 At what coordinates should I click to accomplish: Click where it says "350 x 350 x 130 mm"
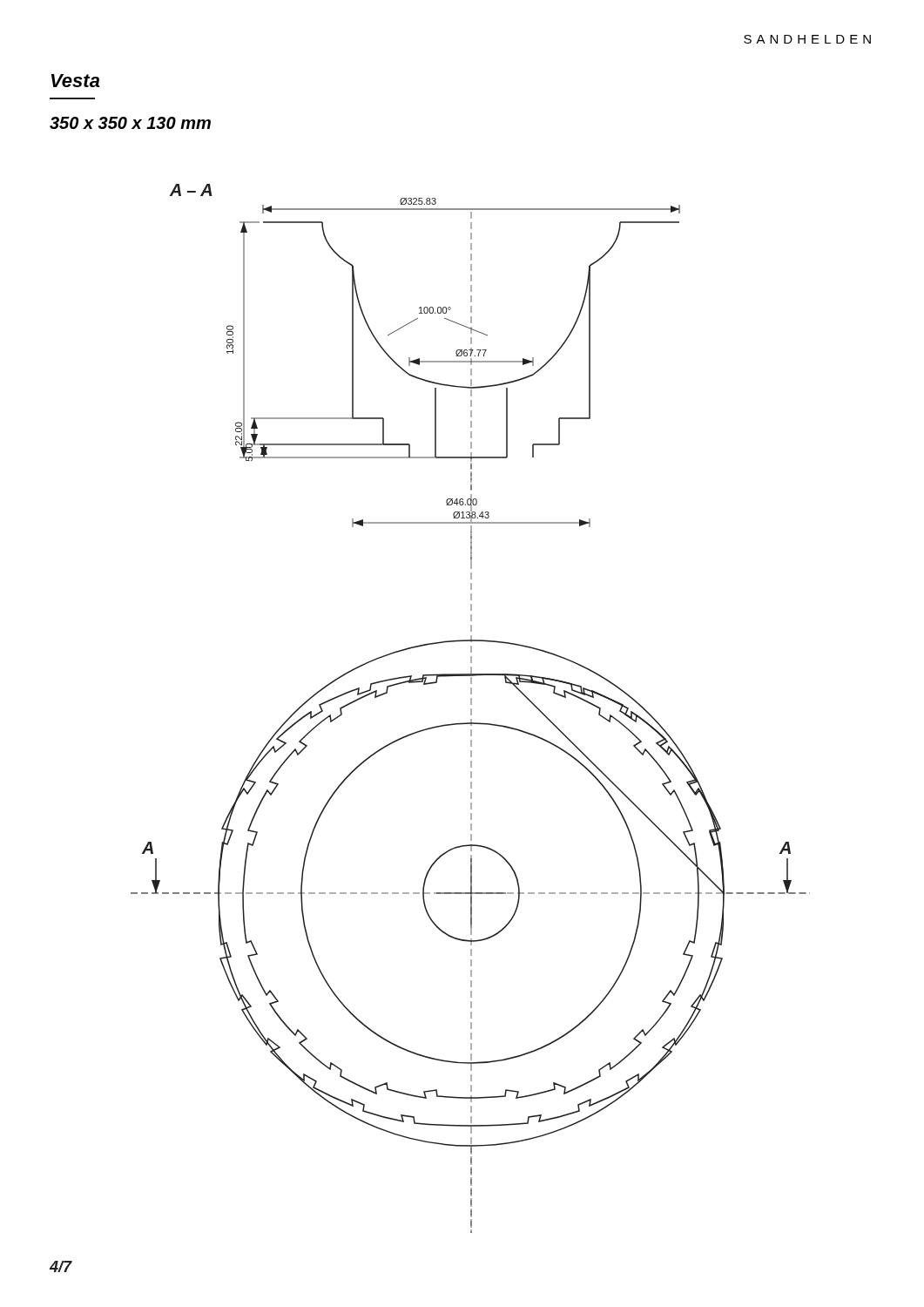pyautogui.click(x=130, y=123)
